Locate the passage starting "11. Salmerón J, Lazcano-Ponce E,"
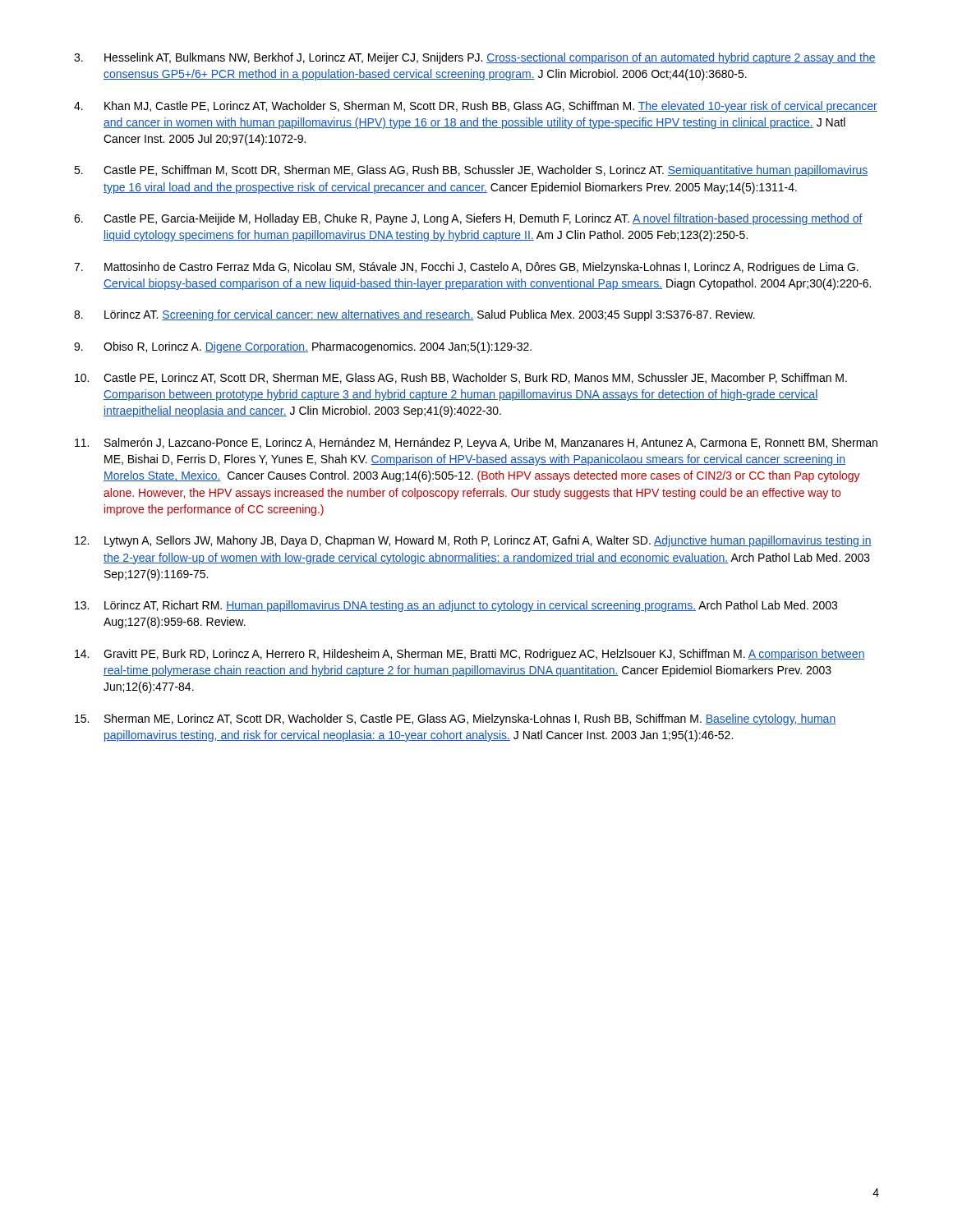 coord(476,476)
